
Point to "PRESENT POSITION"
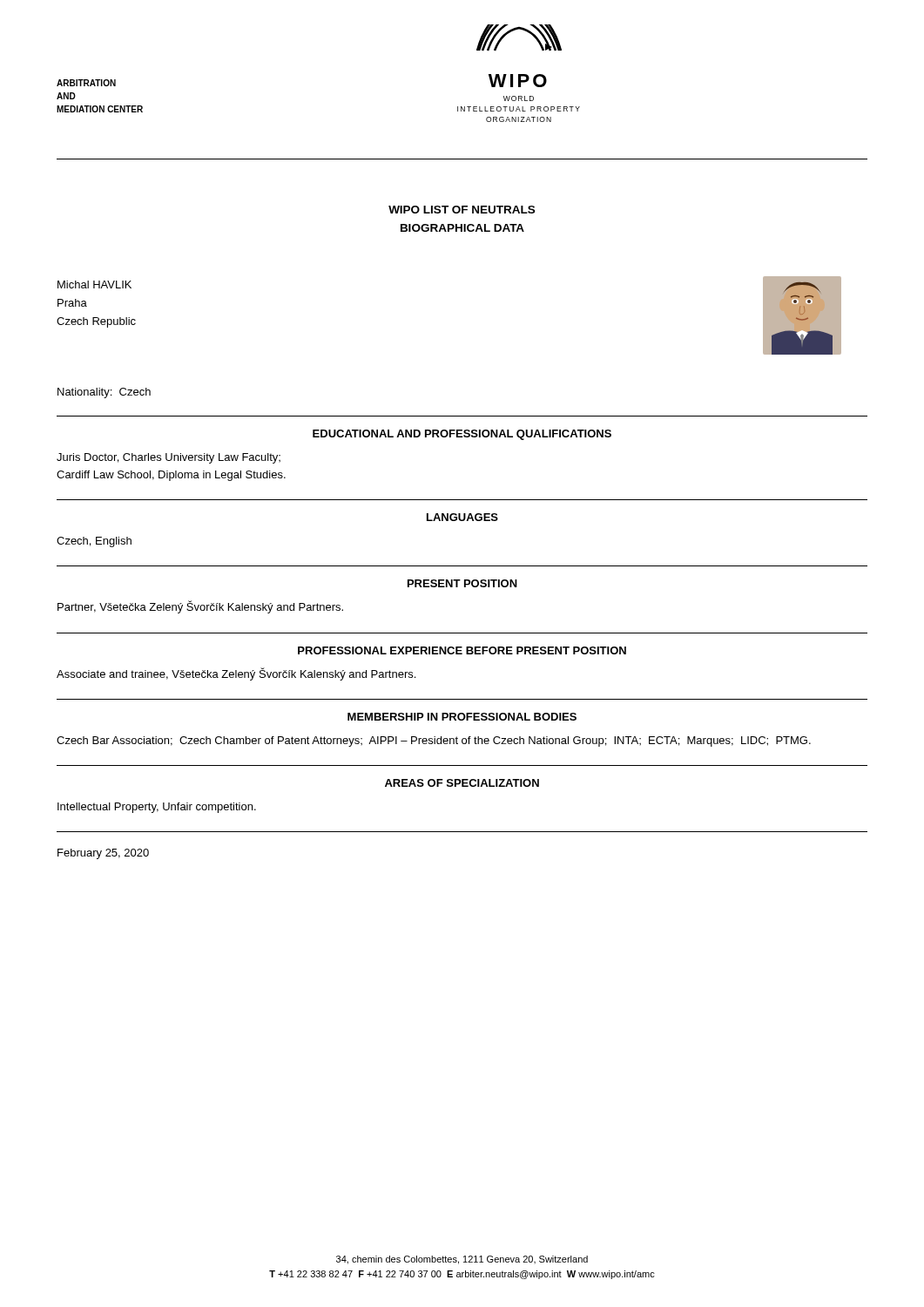coord(462,584)
